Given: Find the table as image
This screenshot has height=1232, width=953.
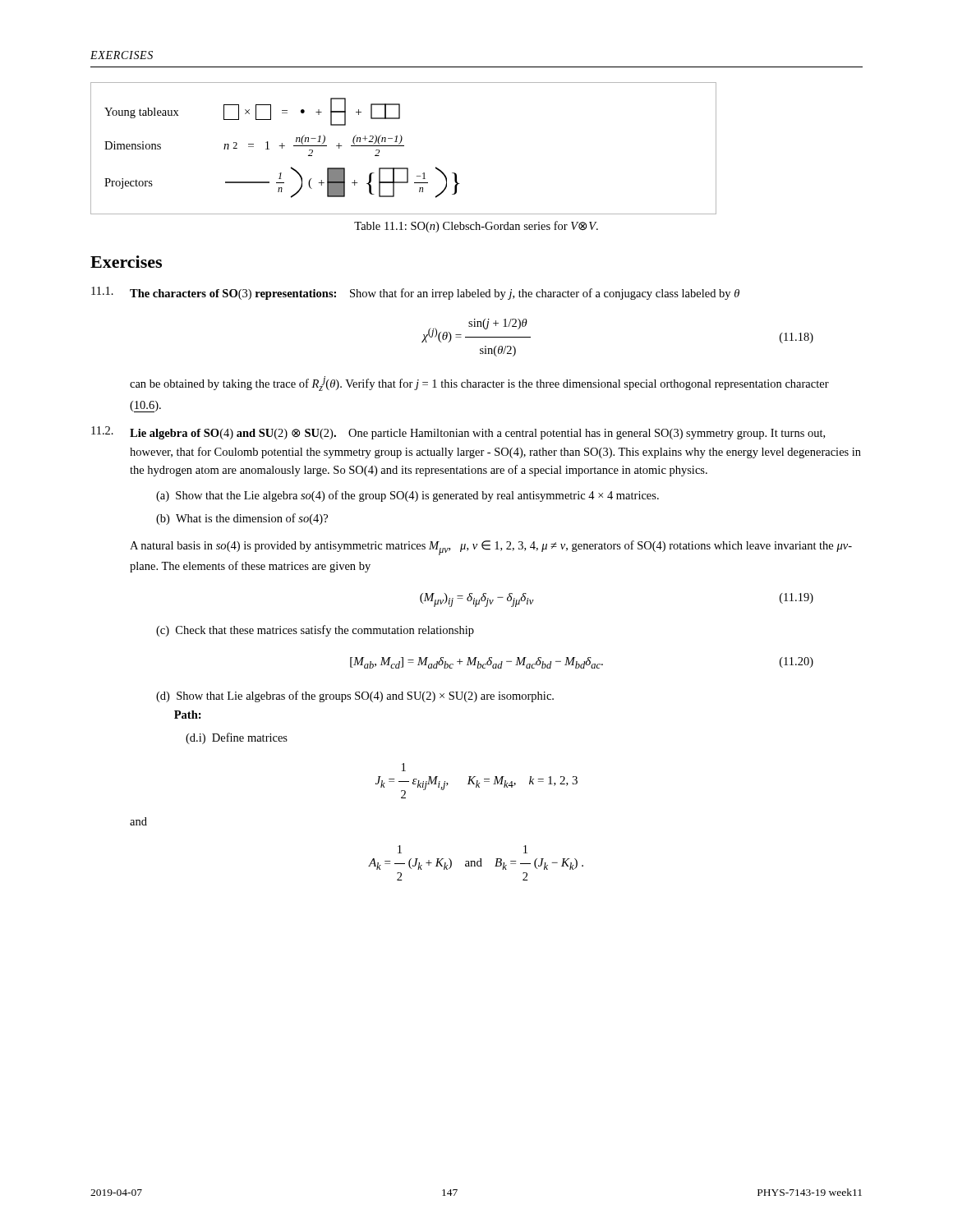Looking at the screenshot, I should pos(476,148).
